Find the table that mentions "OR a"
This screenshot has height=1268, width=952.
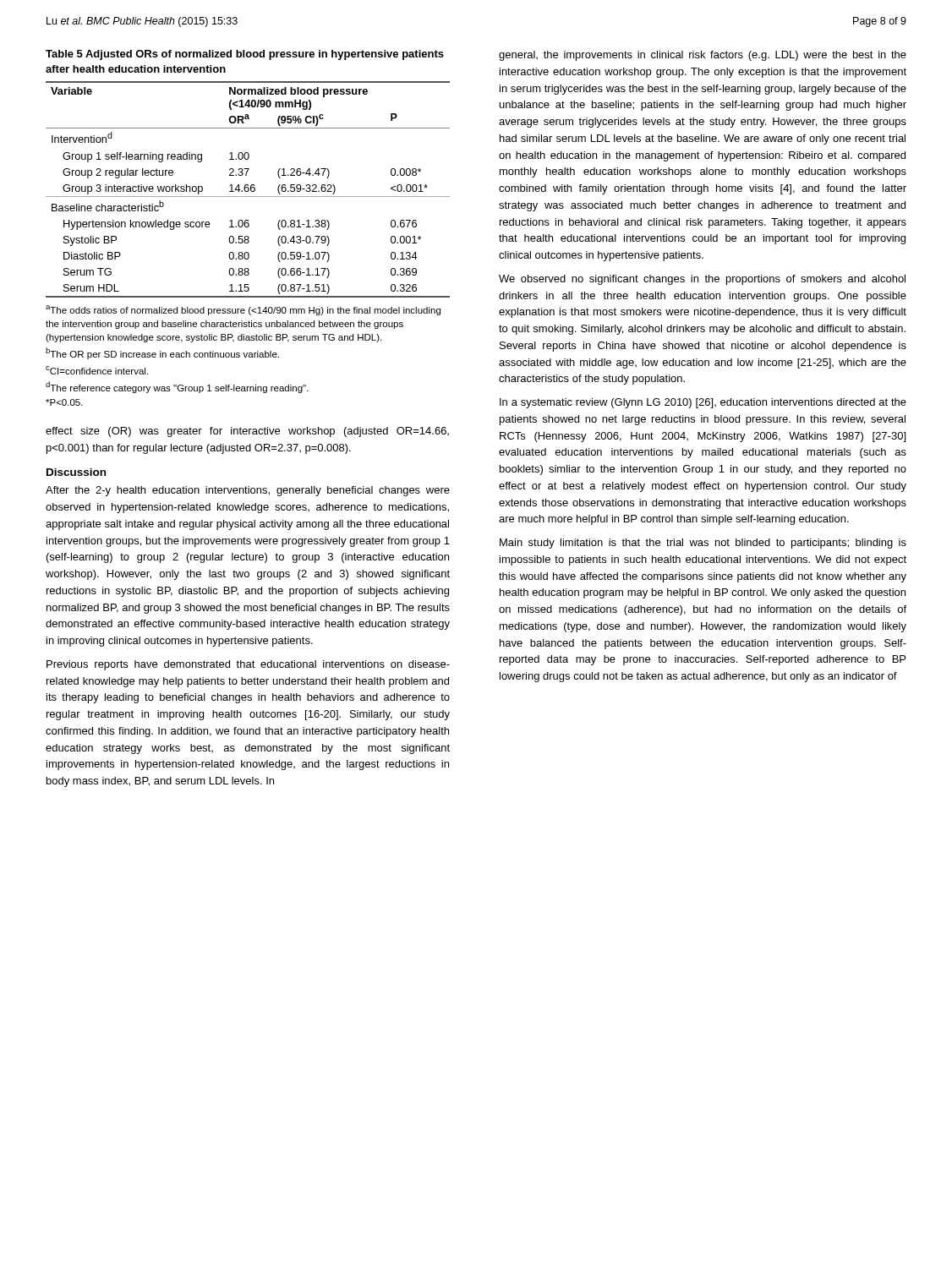pyautogui.click(x=248, y=189)
